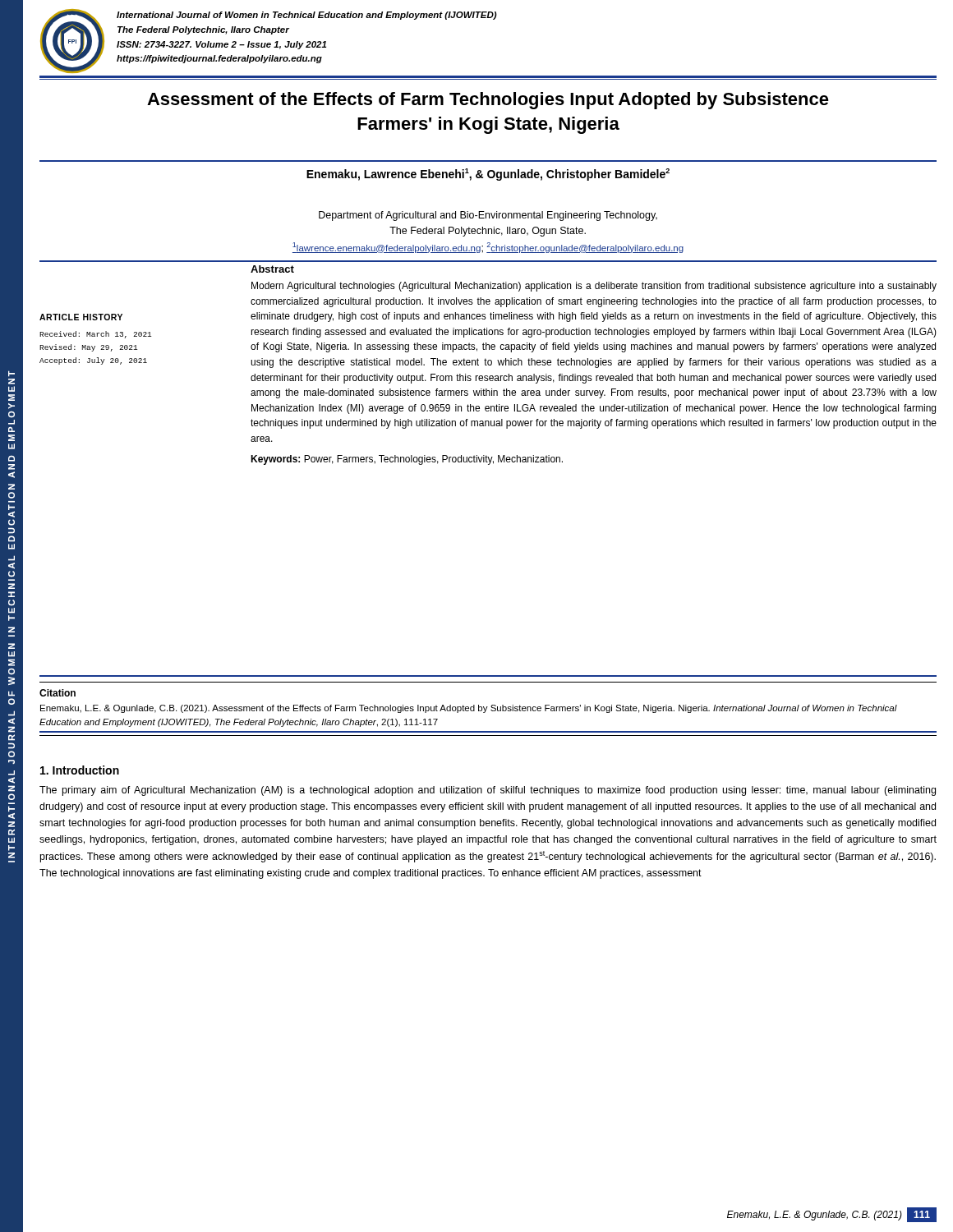The width and height of the screenshot is (953, 1232).
Task: Locate the text block containing "ARTICLE HISTORY Received:"
Action: coord(136,339)
